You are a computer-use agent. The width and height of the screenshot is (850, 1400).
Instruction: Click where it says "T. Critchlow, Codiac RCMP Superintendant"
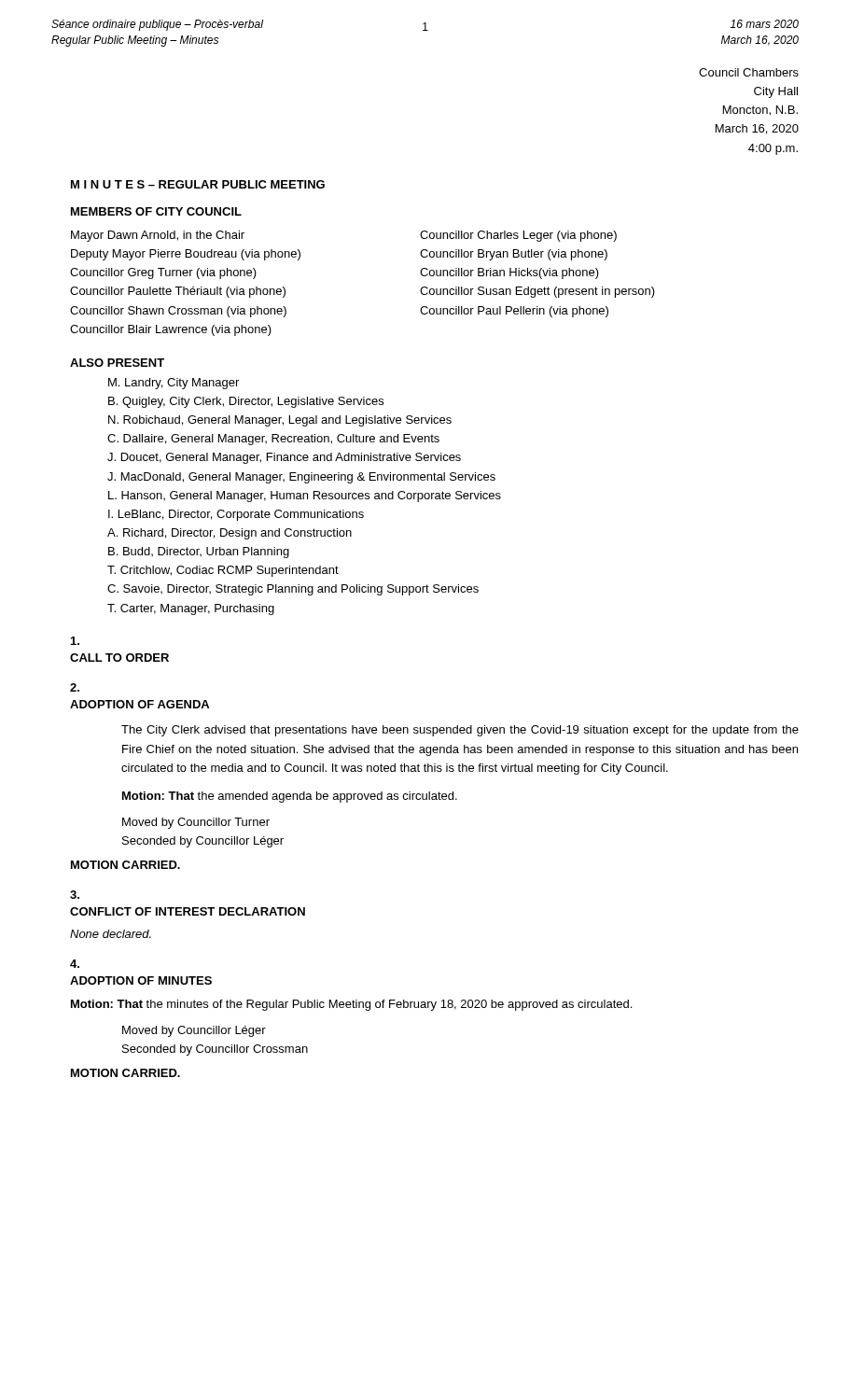point(223,570)
